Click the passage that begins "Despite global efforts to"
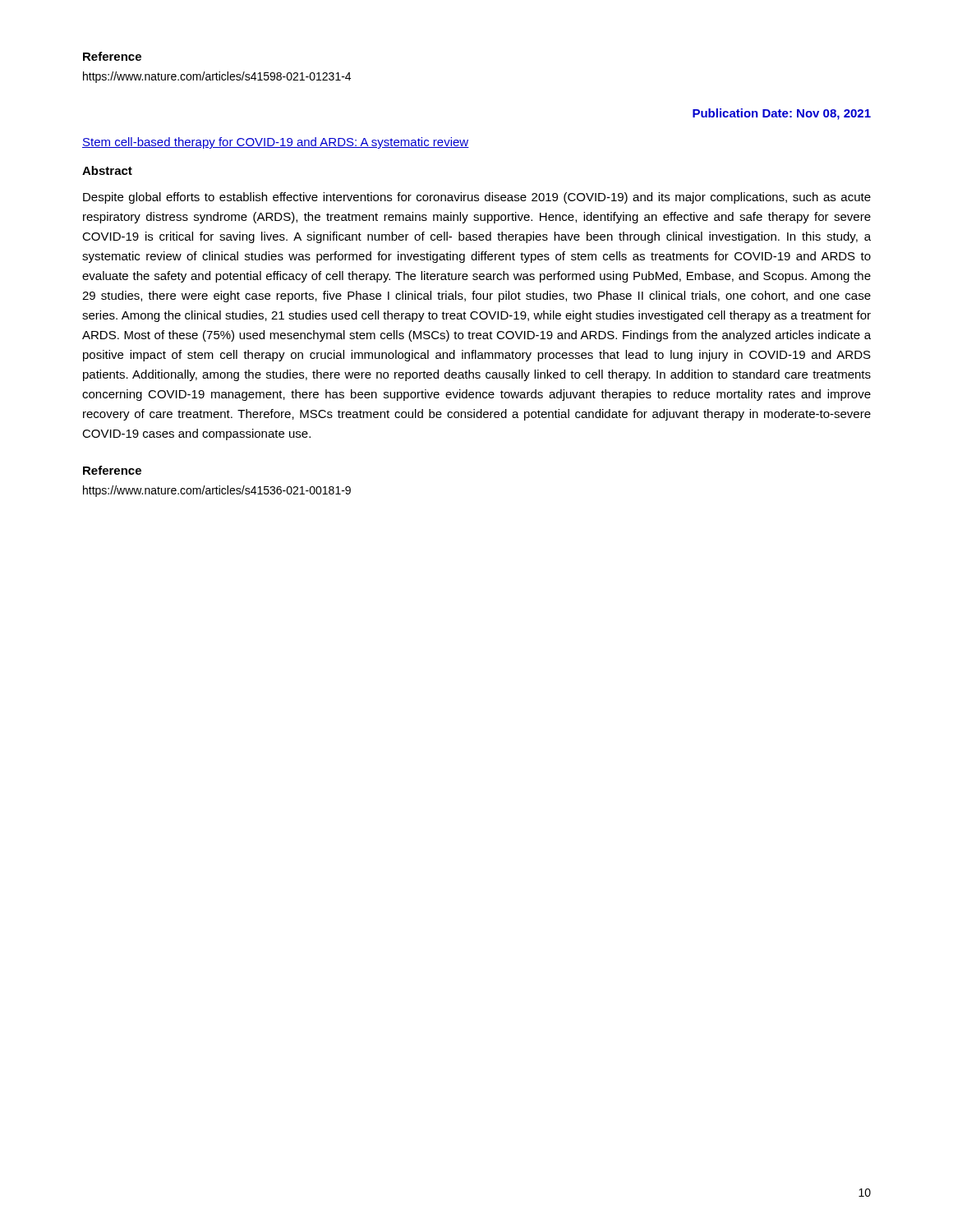Image resolution: width=953 pixels, height=1232 pixels. (x=476, y=315)
